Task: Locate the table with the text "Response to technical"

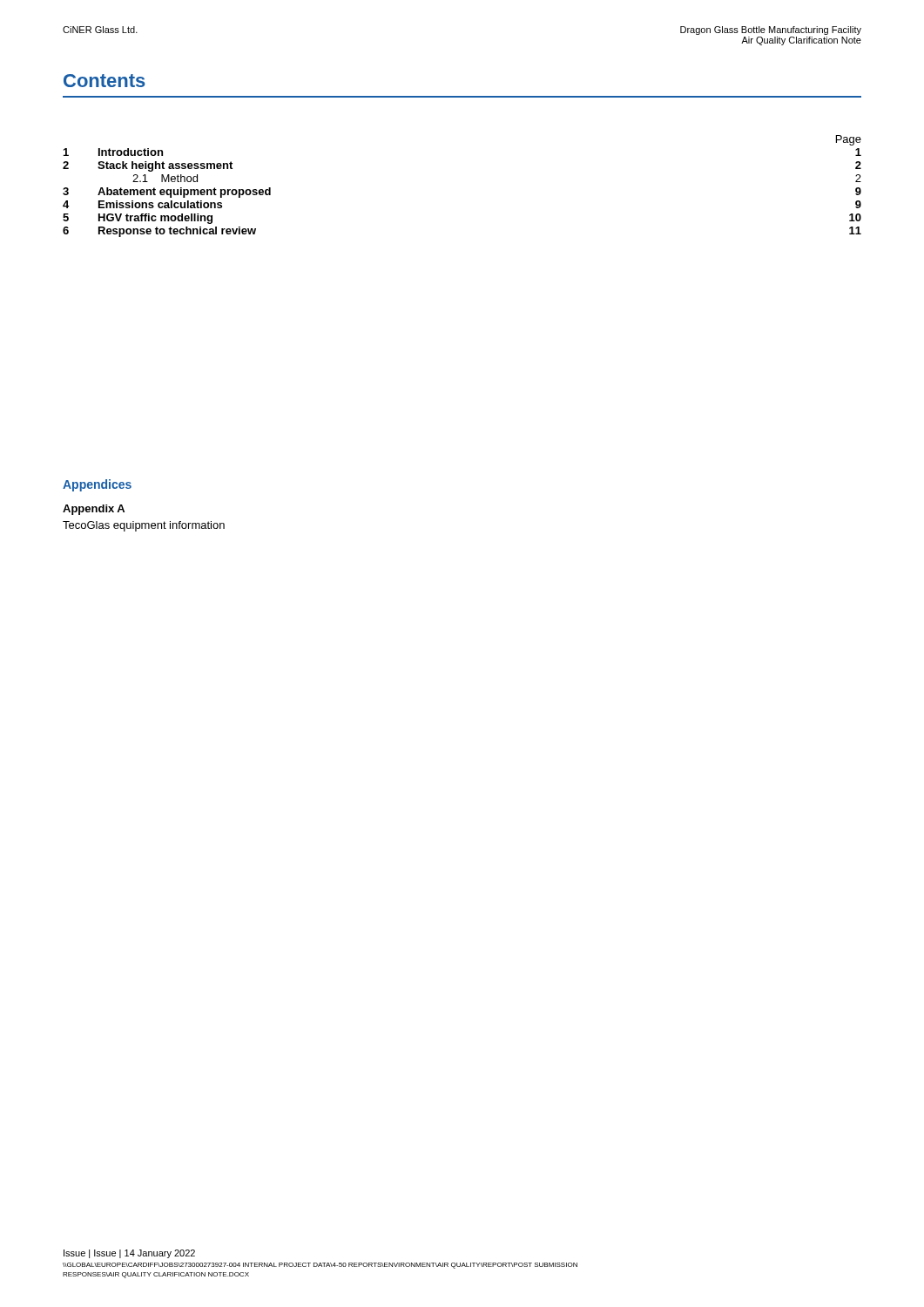Action: coord(462,185)
